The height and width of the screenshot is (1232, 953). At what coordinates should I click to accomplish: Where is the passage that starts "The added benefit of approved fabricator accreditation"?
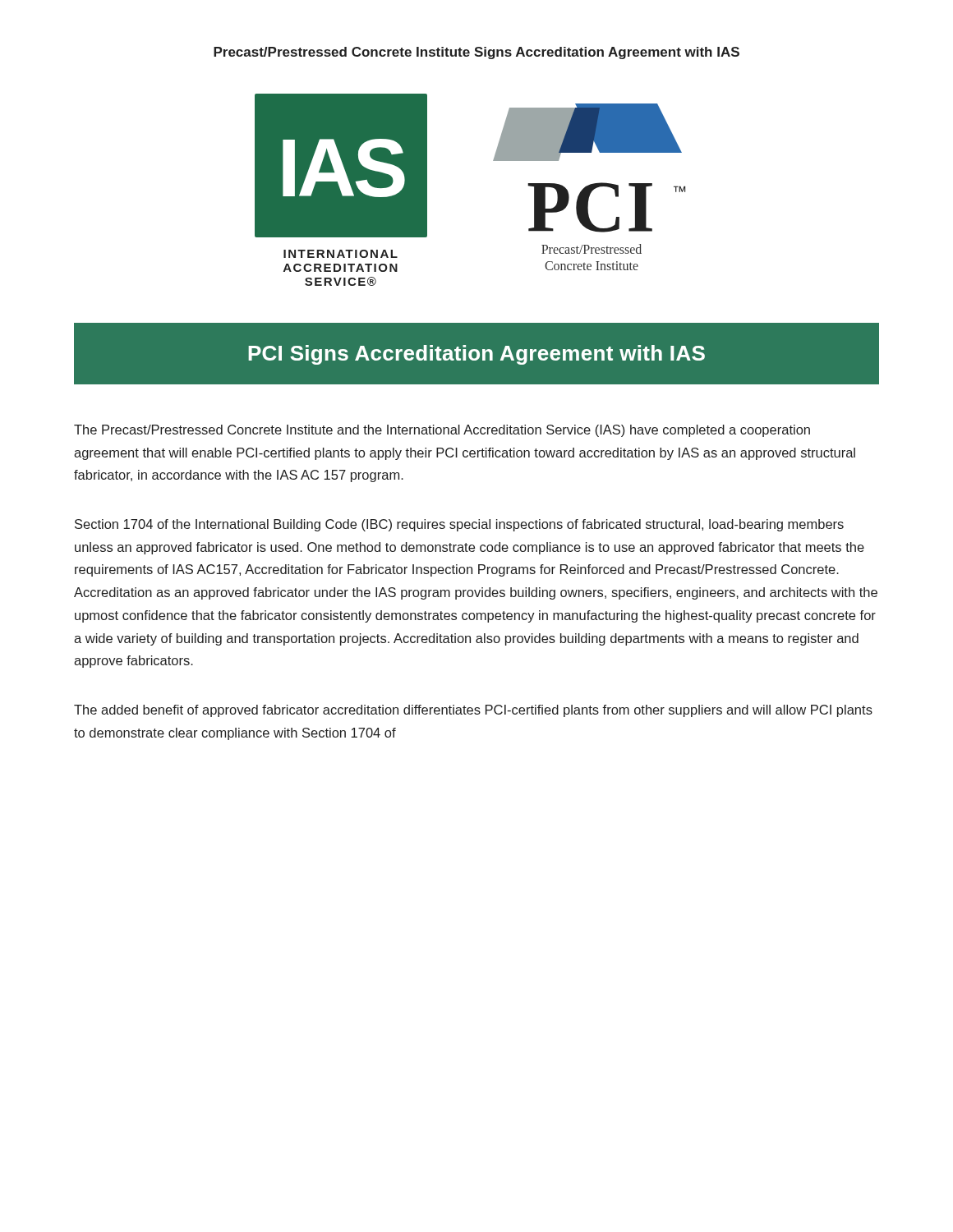click(x=473, y=721)
